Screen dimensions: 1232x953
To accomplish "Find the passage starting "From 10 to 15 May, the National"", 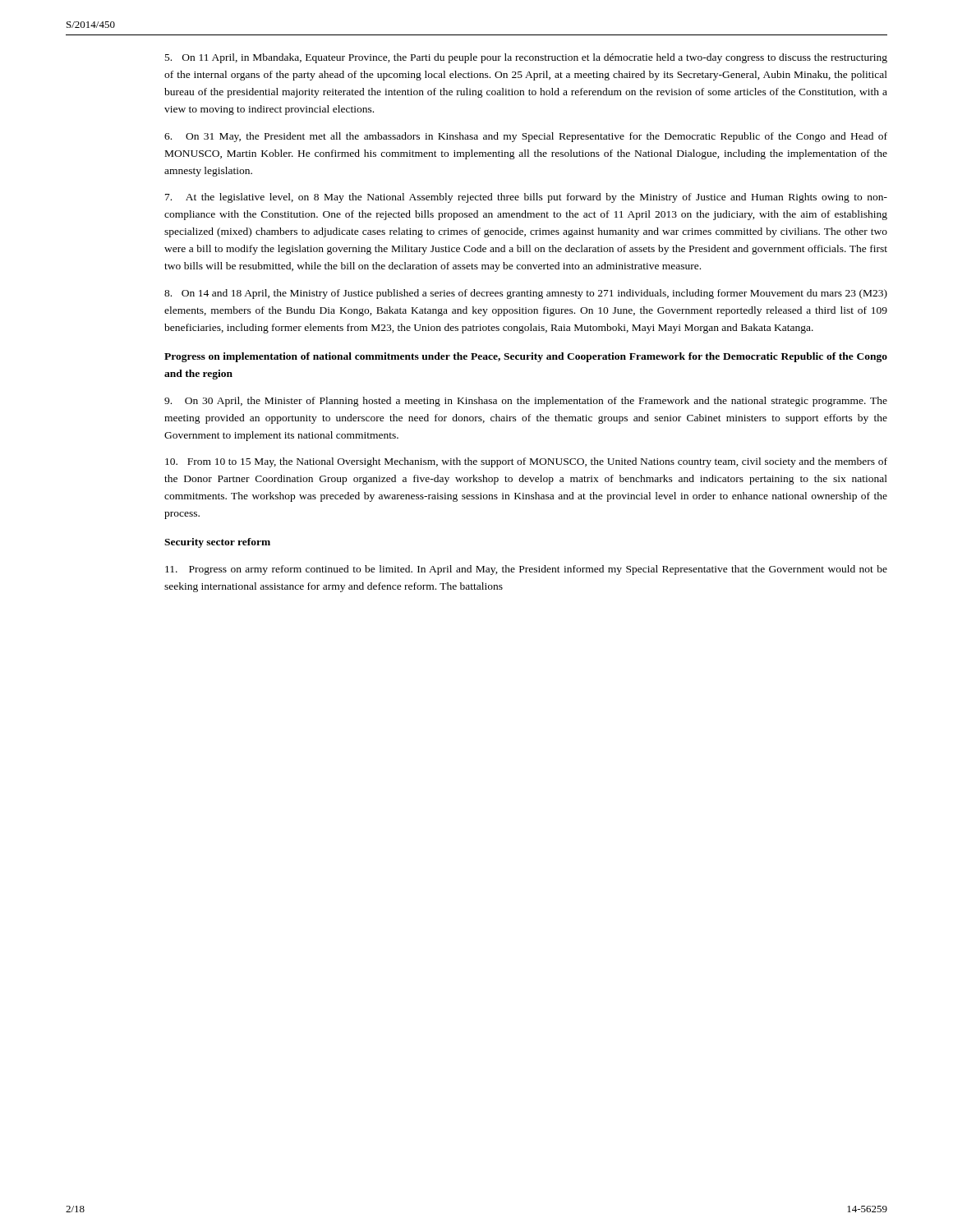I will (x=526, y=487).
